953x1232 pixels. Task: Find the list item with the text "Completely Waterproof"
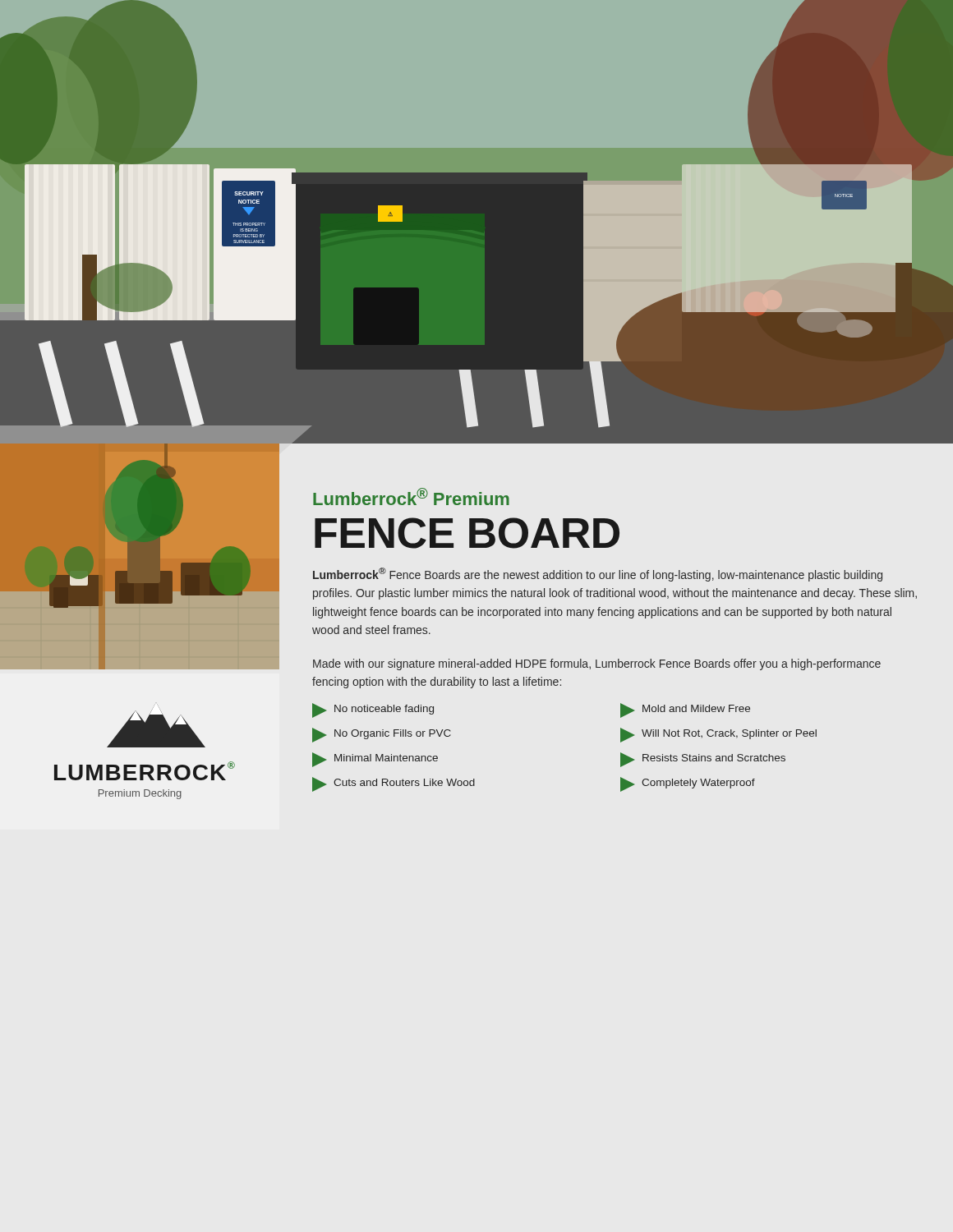point(687,784)
